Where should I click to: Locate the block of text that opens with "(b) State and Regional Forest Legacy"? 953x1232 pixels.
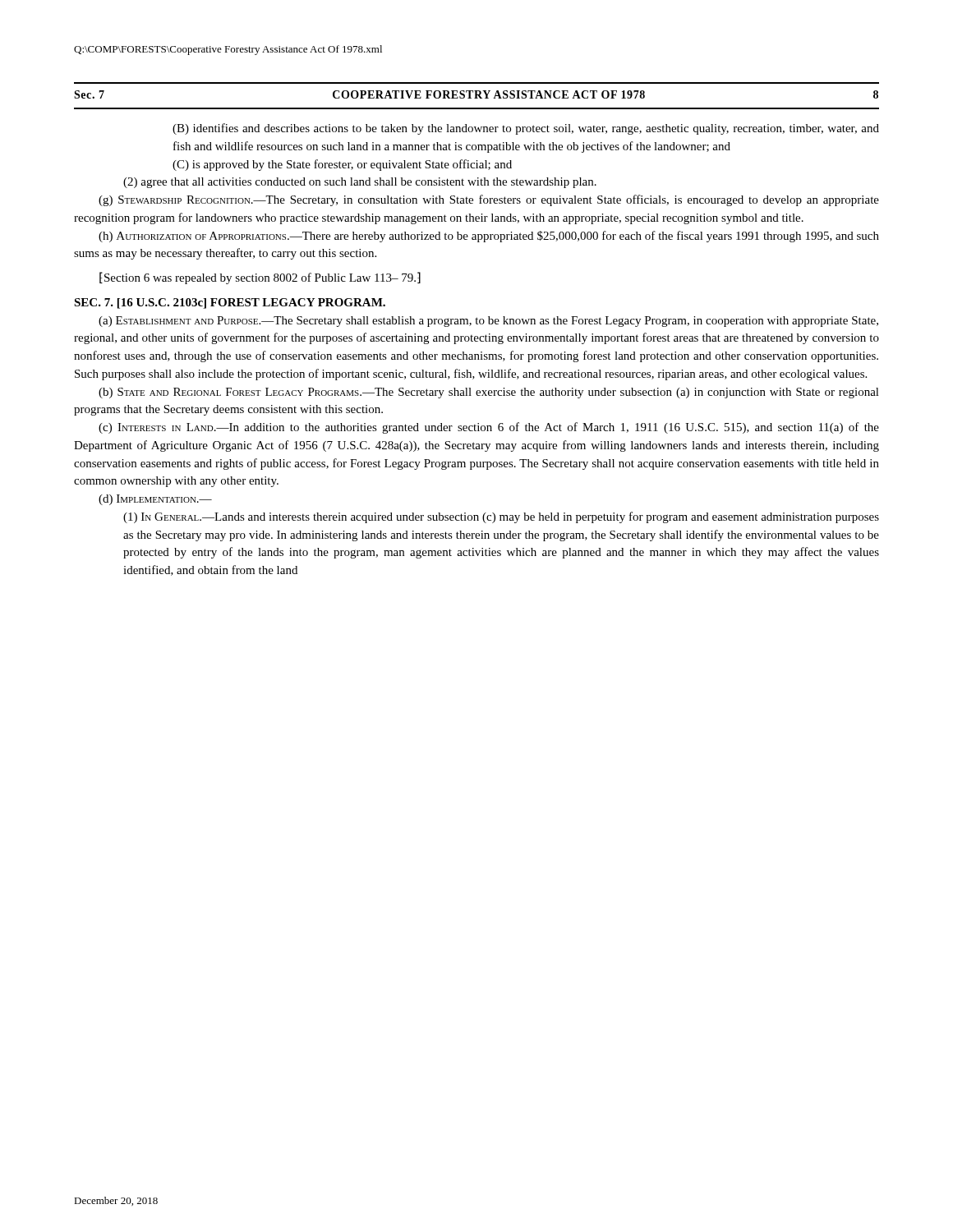click(476, 401)
